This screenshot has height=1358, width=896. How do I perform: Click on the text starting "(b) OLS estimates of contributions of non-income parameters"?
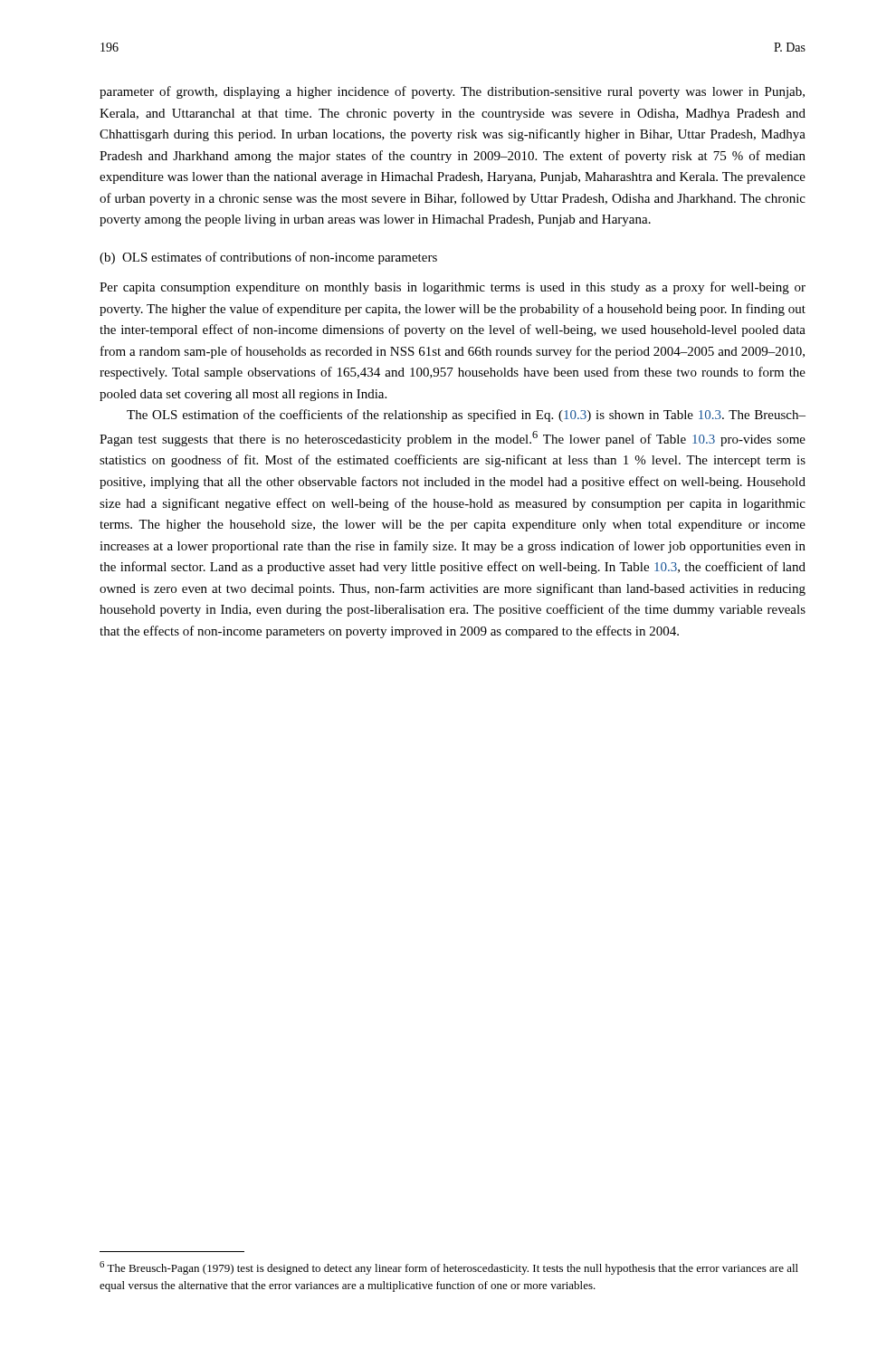tap(268, 257)
